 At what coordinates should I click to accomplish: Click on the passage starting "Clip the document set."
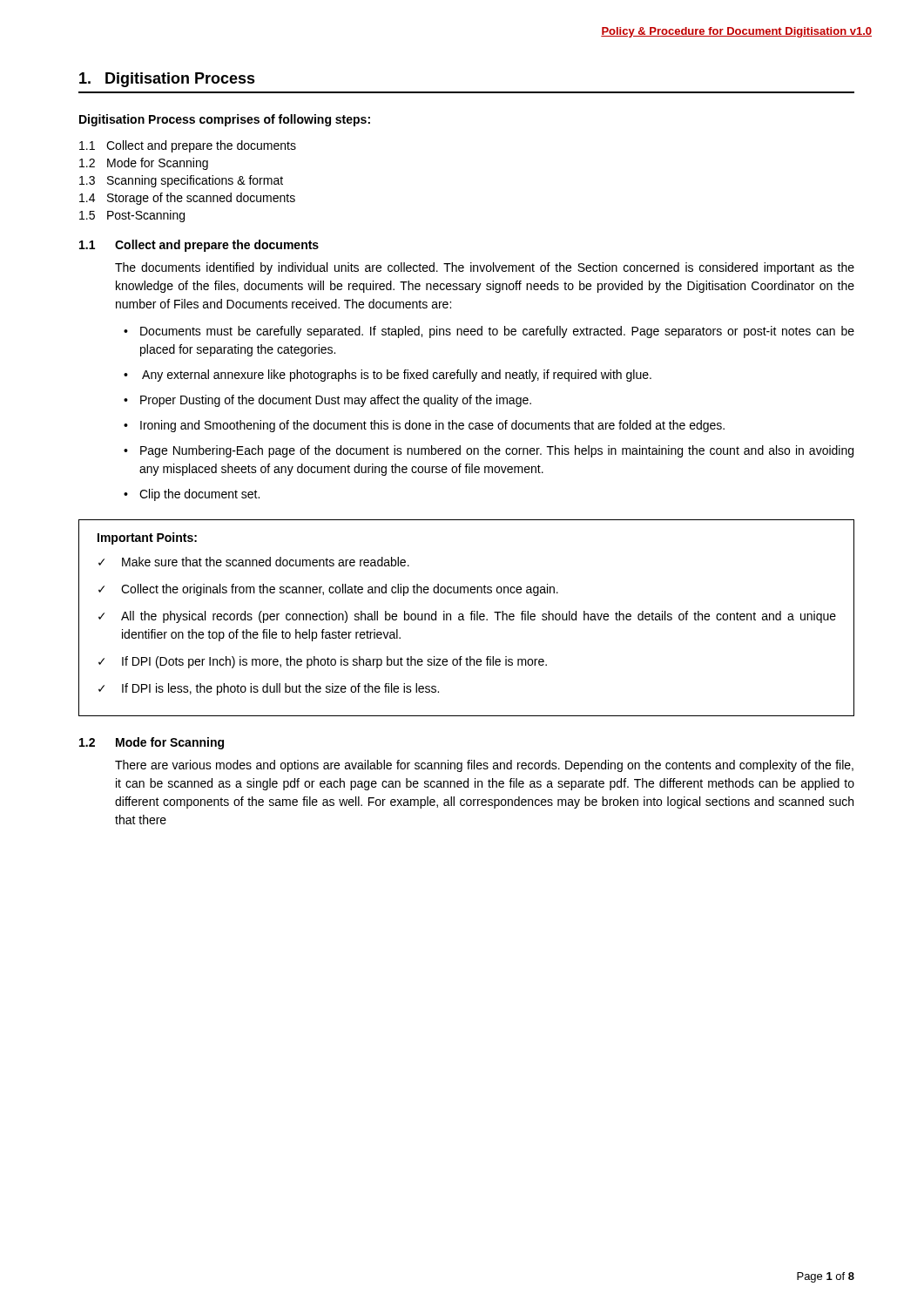click(200, 494)
